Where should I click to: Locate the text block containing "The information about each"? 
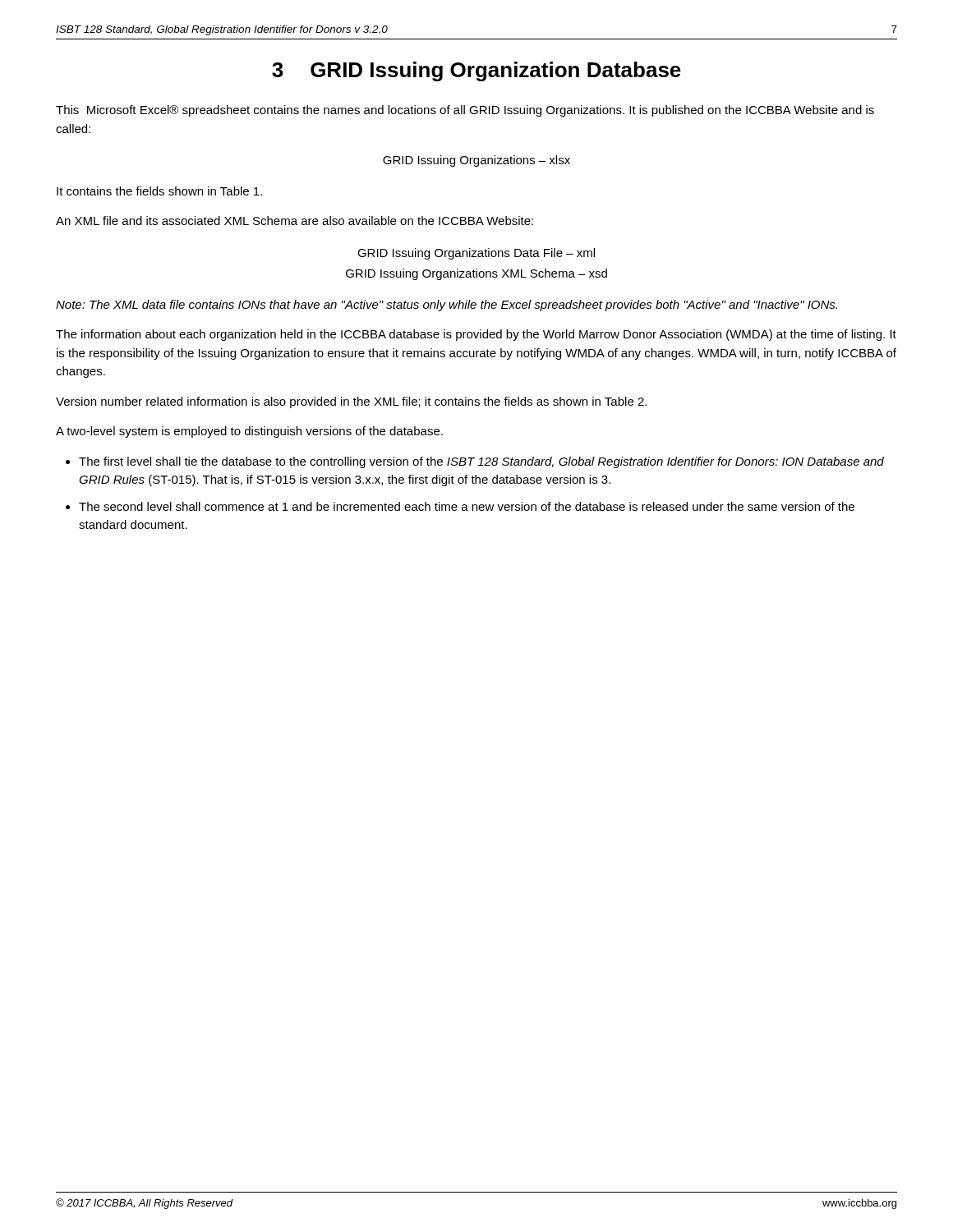tap(476, 353)
